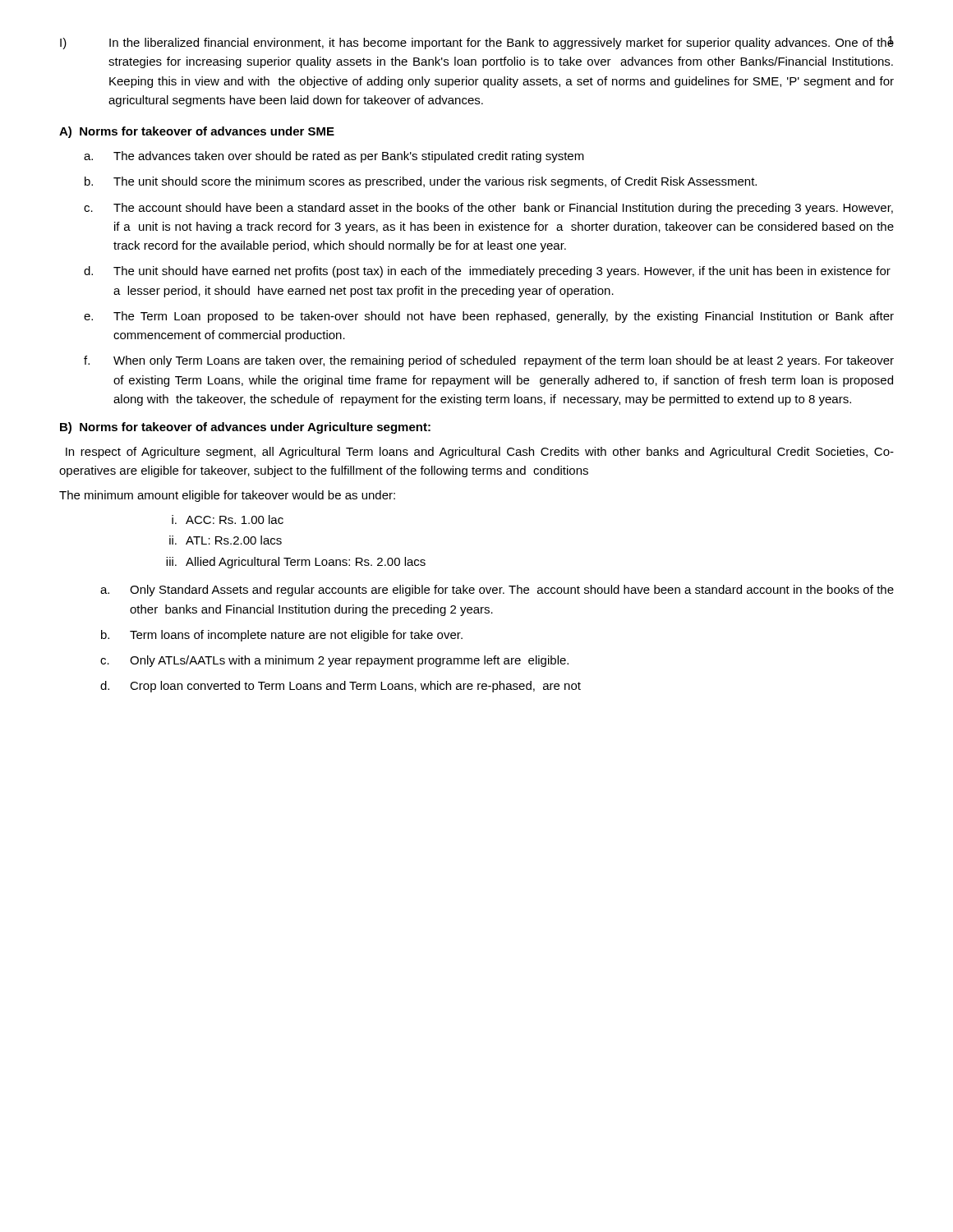Locate the block of text that opens with "d. Crop loan converted to Term Loans and"
The height and width of the screenshot is (1232, 953).
point(497,686)
